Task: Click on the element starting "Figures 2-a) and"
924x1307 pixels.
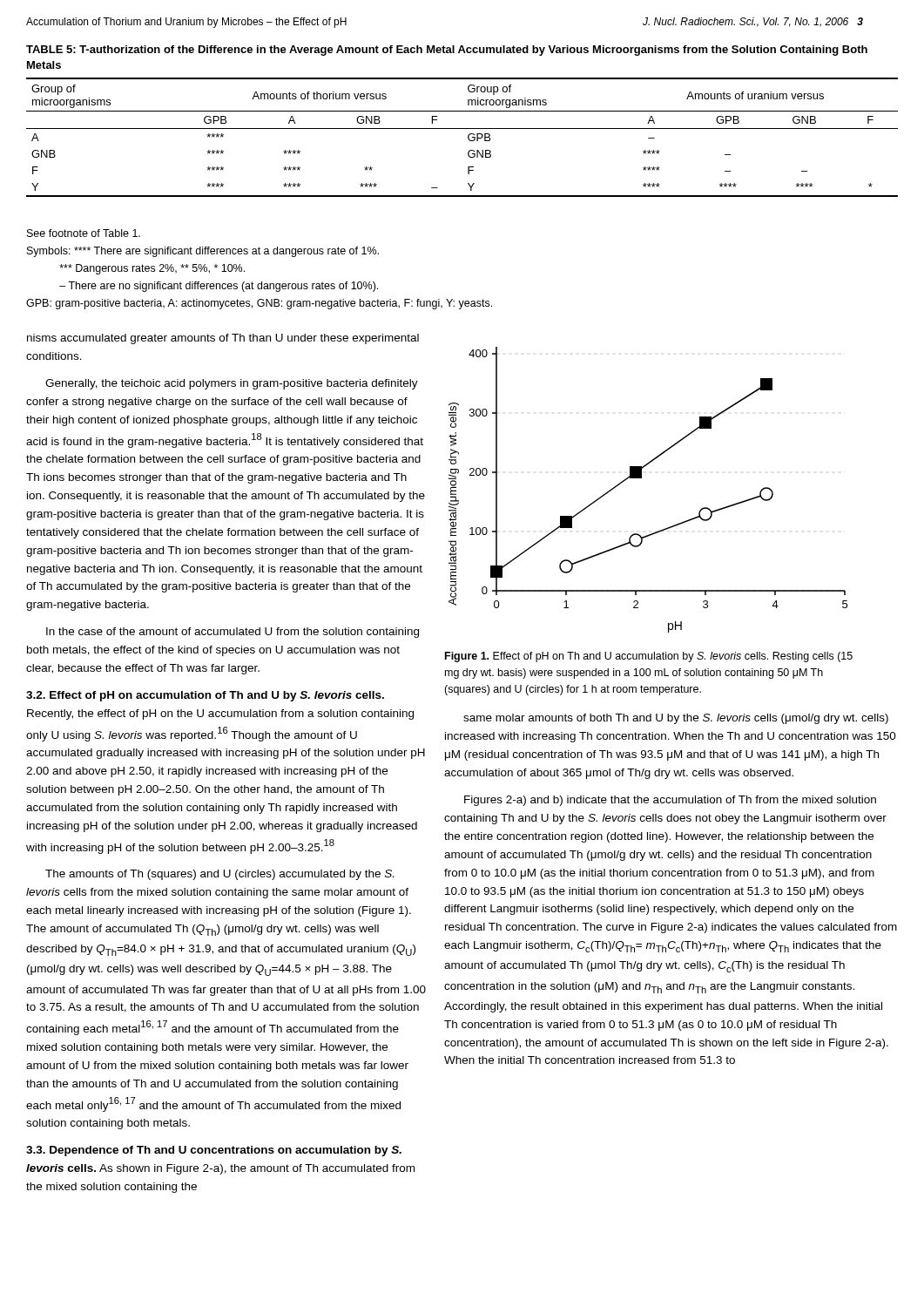Action: coord(671,930)
